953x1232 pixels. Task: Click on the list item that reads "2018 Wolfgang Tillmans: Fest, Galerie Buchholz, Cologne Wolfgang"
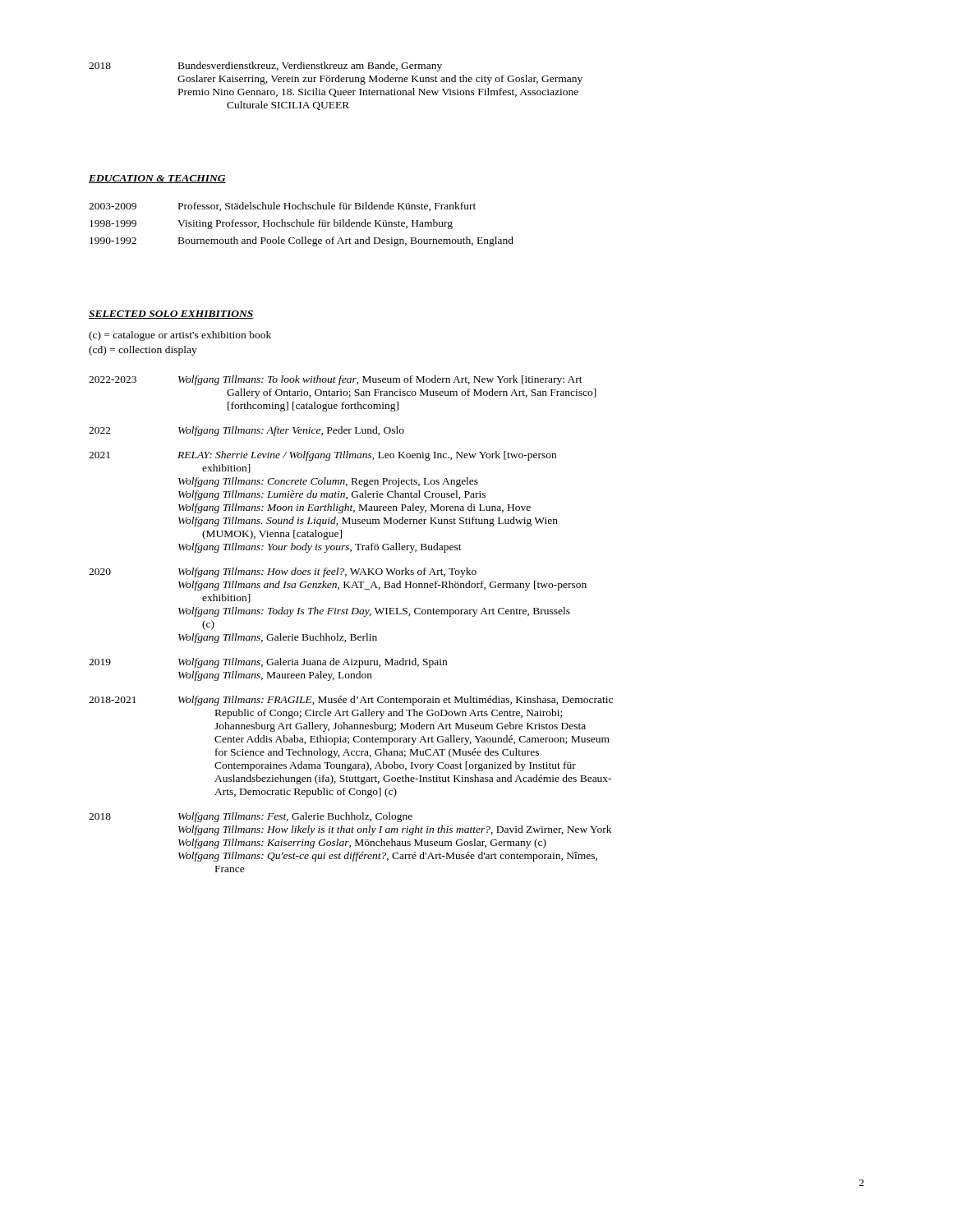(x=476, y=843)
